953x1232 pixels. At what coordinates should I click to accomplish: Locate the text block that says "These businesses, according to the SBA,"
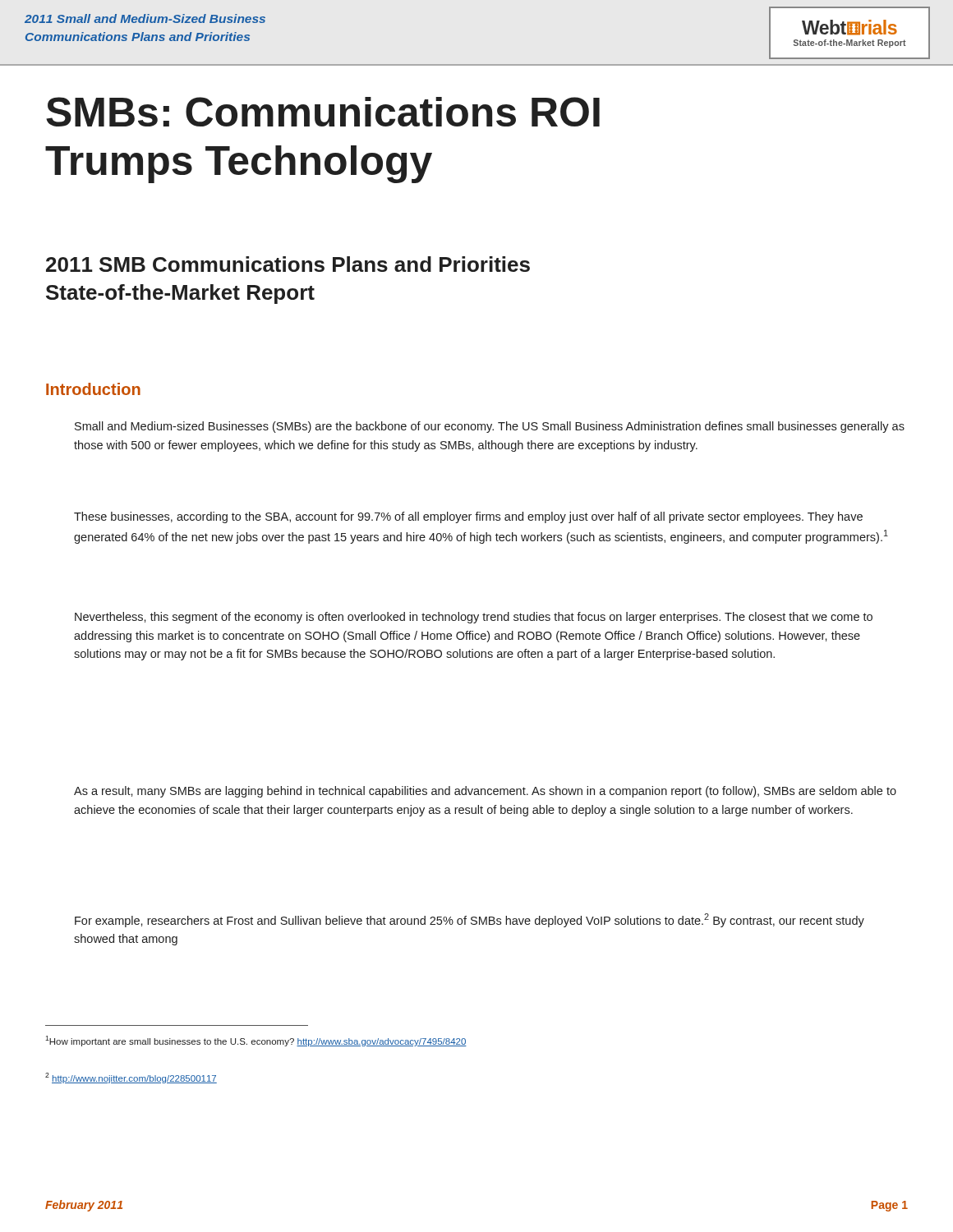(x=481, y=527)
